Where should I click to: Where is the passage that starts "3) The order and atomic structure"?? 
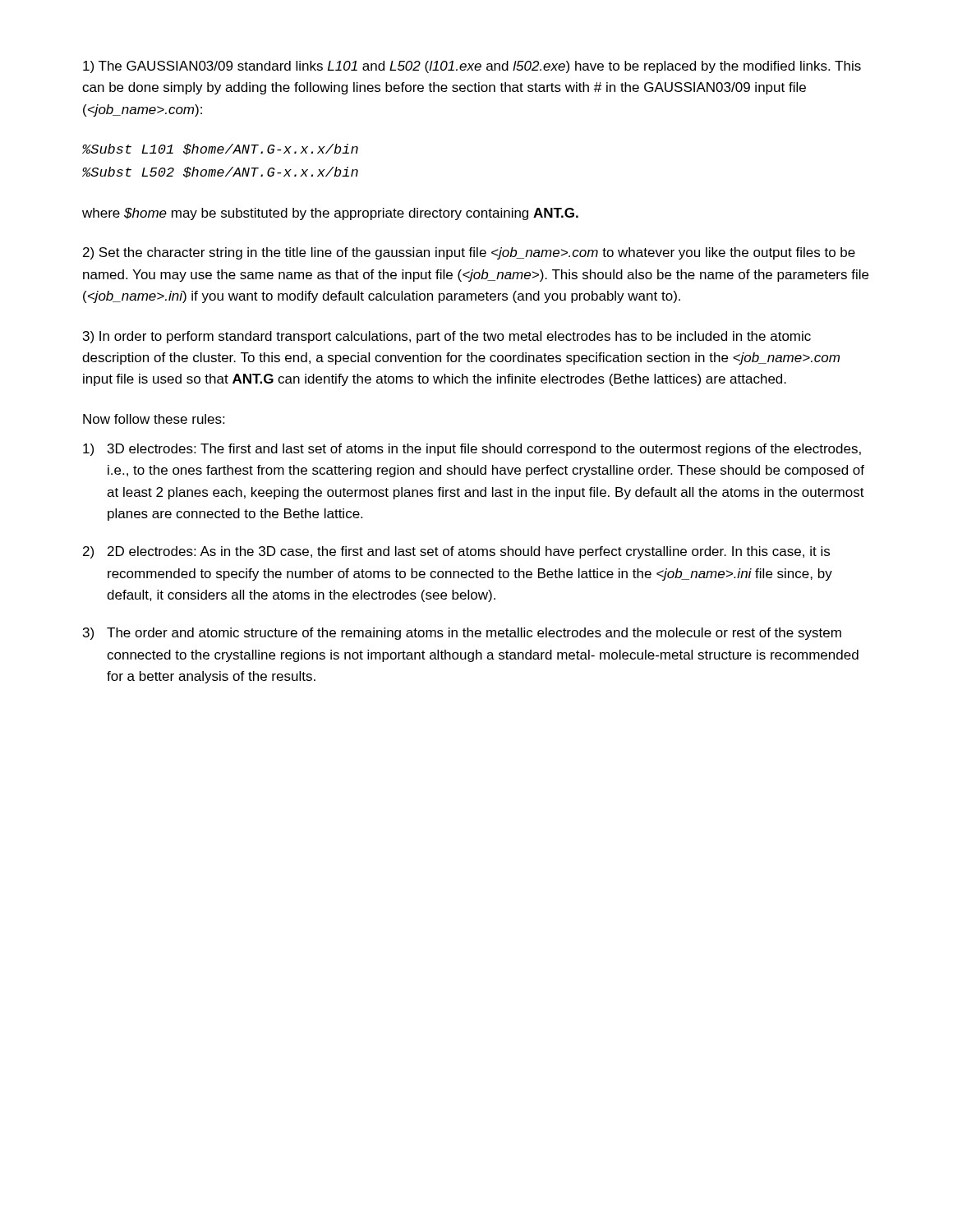476,655
